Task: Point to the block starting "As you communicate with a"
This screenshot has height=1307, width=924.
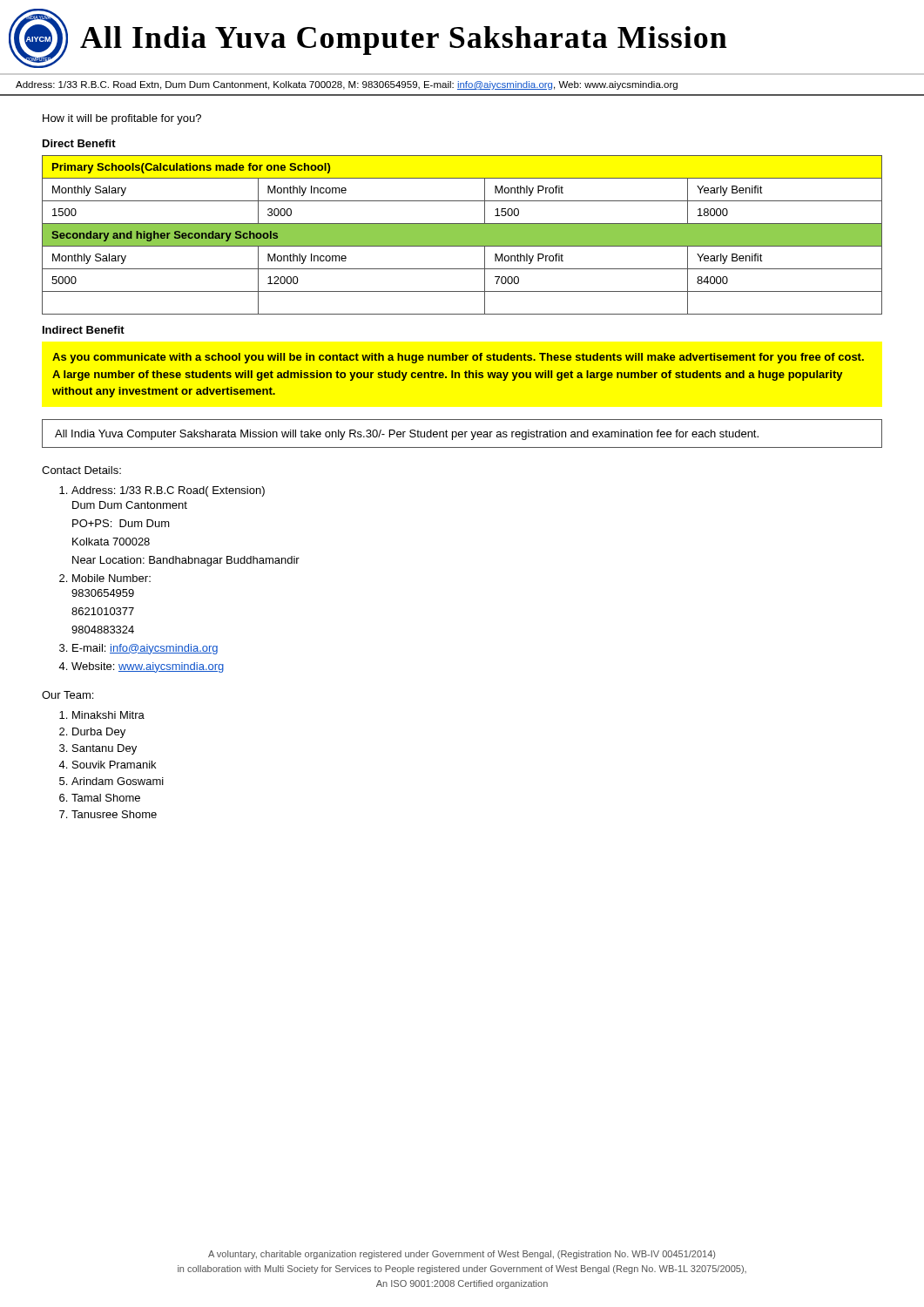Action: [458, 374]
